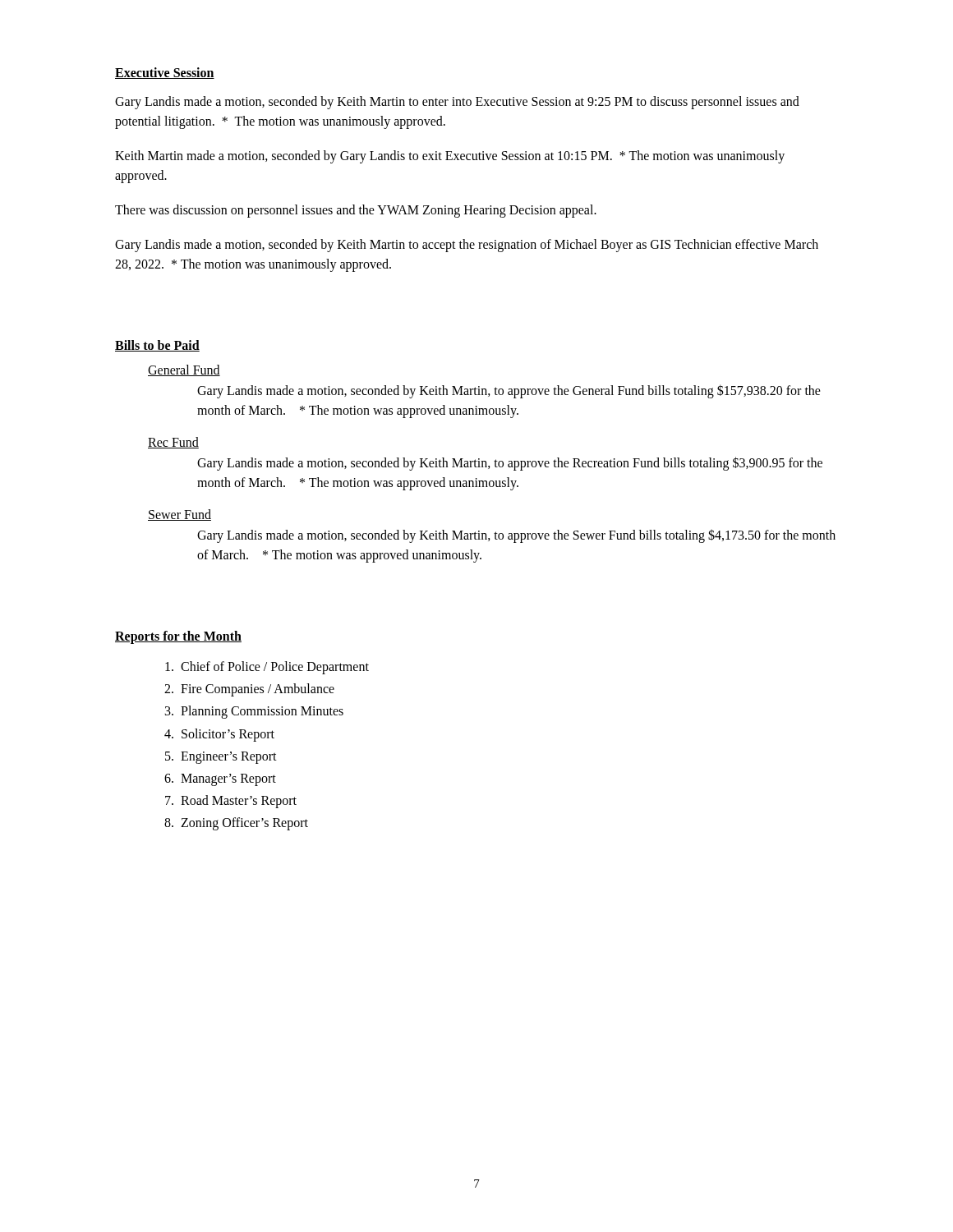Point to "Rec Fund"
Viewport: 953px width, 1232px height.
[173, 442]
